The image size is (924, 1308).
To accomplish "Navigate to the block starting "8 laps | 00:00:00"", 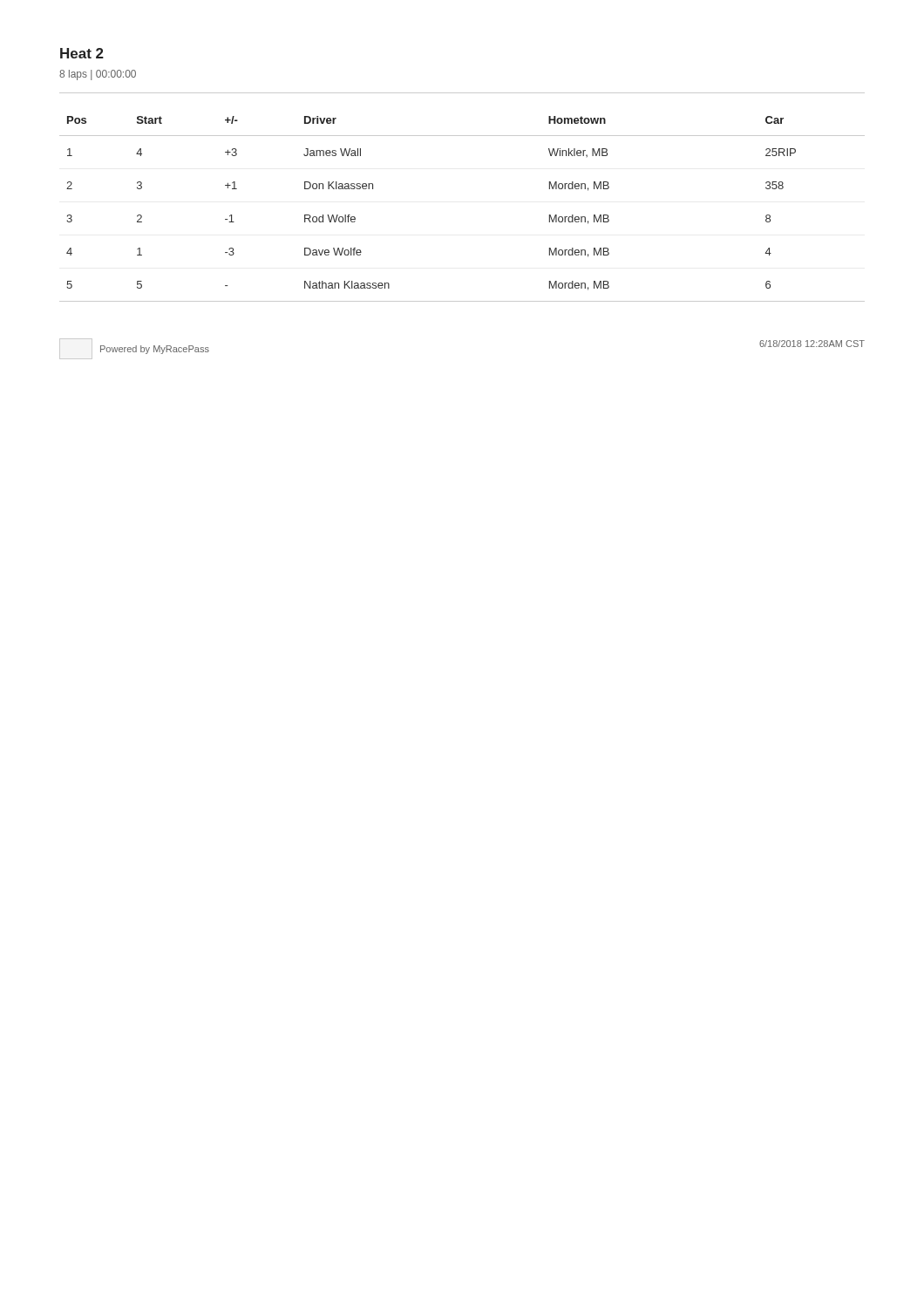I will pyautogui.click(x=98, y=74).
